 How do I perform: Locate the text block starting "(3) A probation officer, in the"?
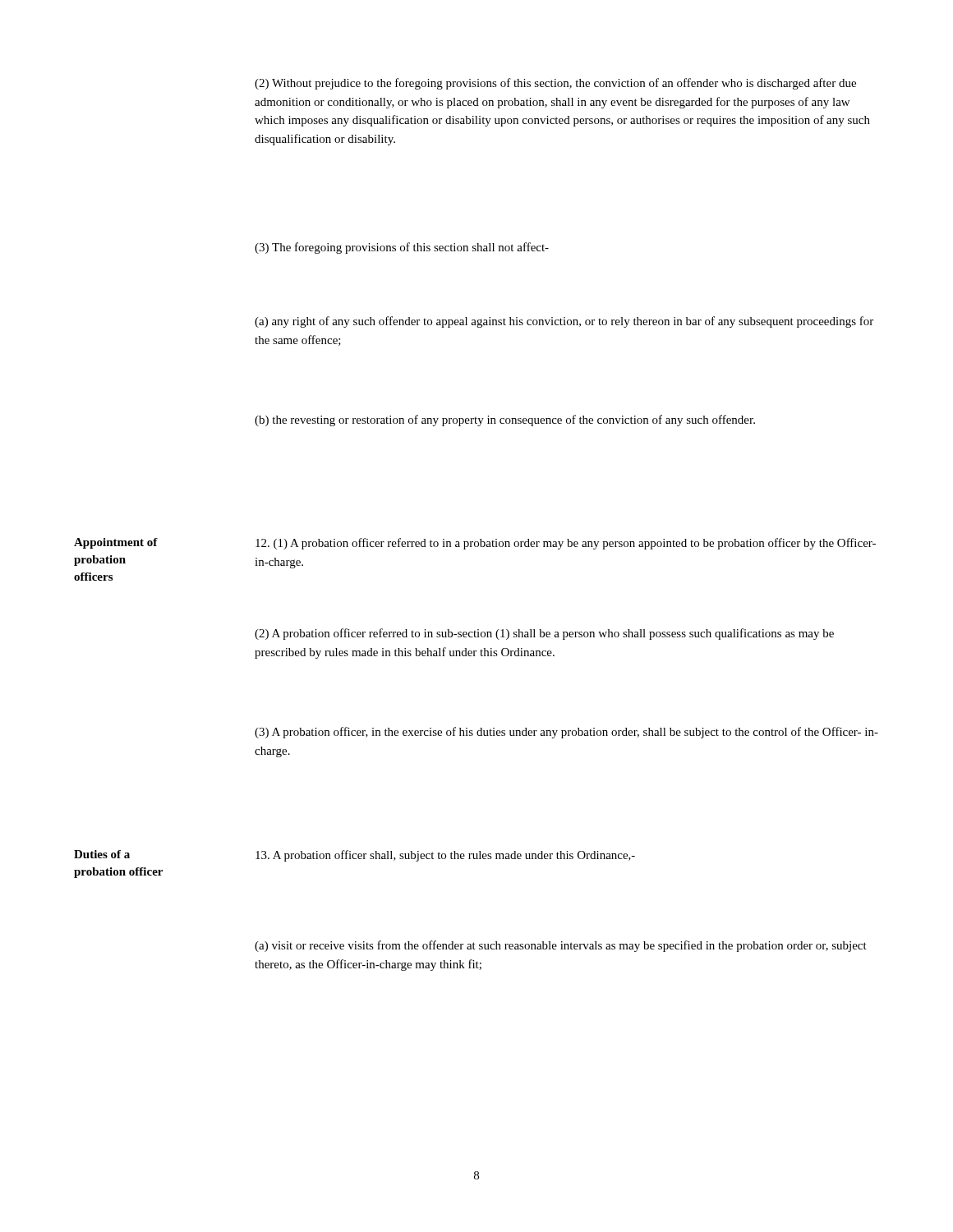coord(566,741)
